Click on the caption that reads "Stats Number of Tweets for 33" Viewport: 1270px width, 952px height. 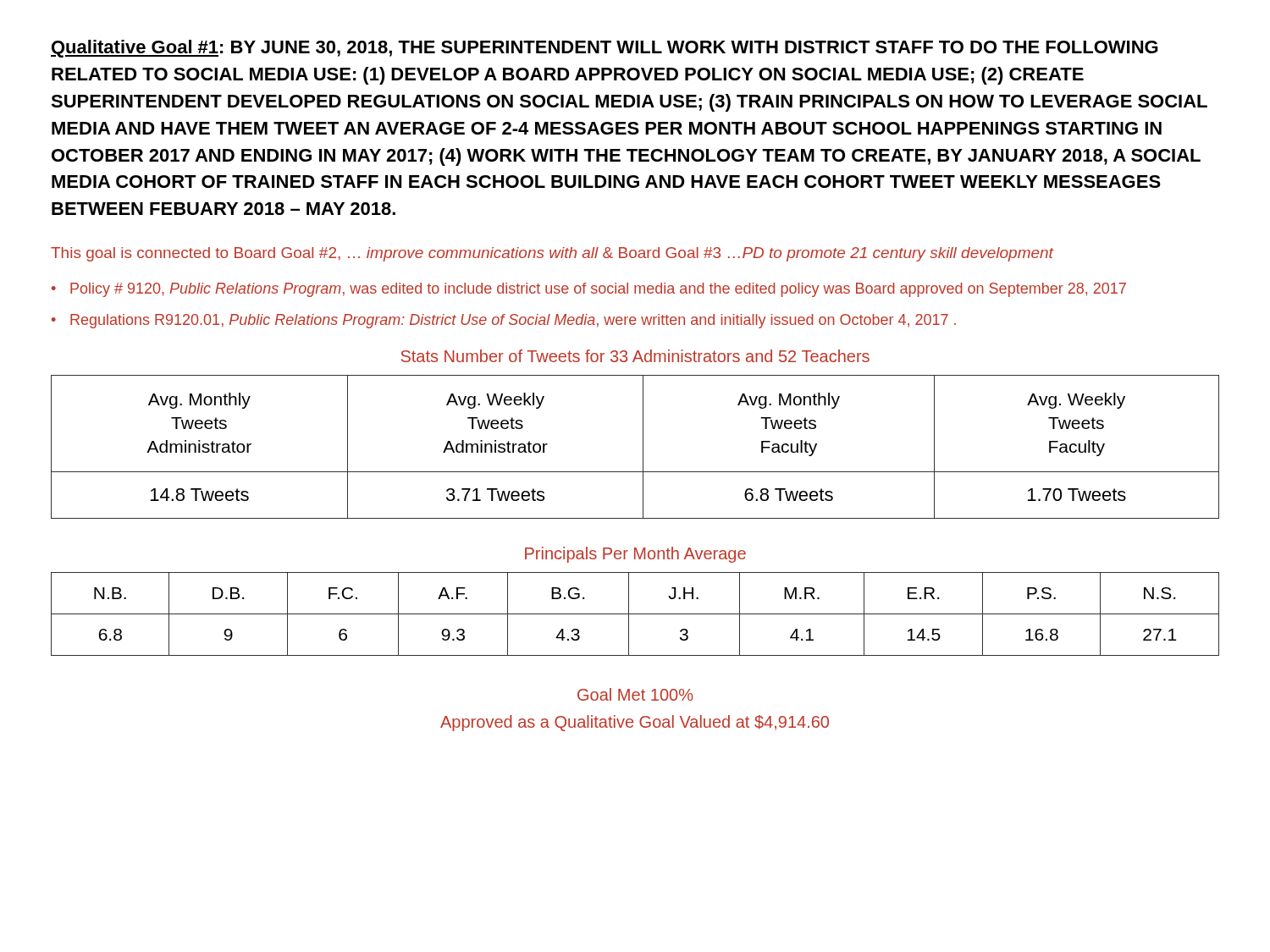click(x=635, y=356)
